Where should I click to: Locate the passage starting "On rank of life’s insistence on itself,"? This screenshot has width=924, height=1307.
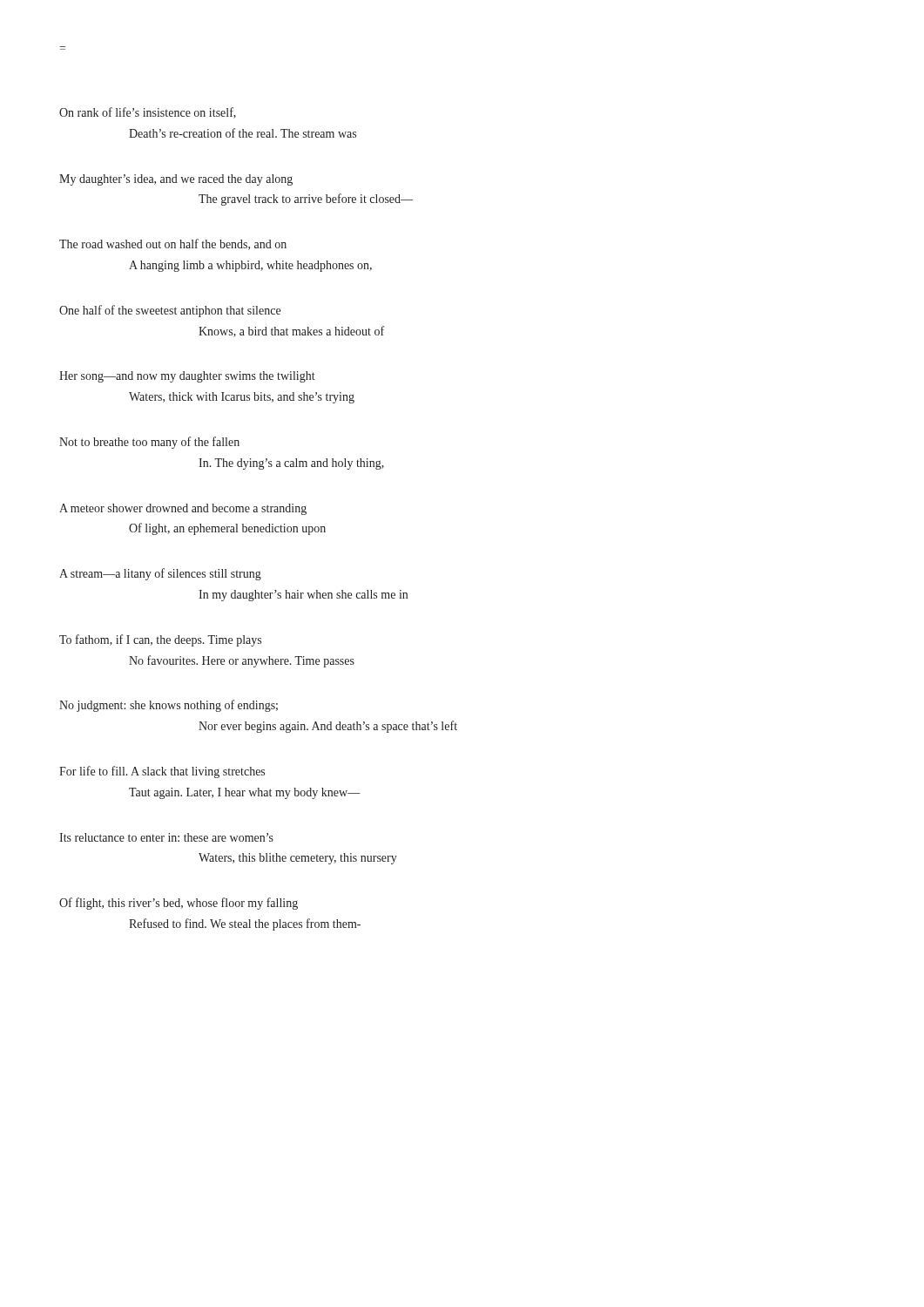point(355,124)
